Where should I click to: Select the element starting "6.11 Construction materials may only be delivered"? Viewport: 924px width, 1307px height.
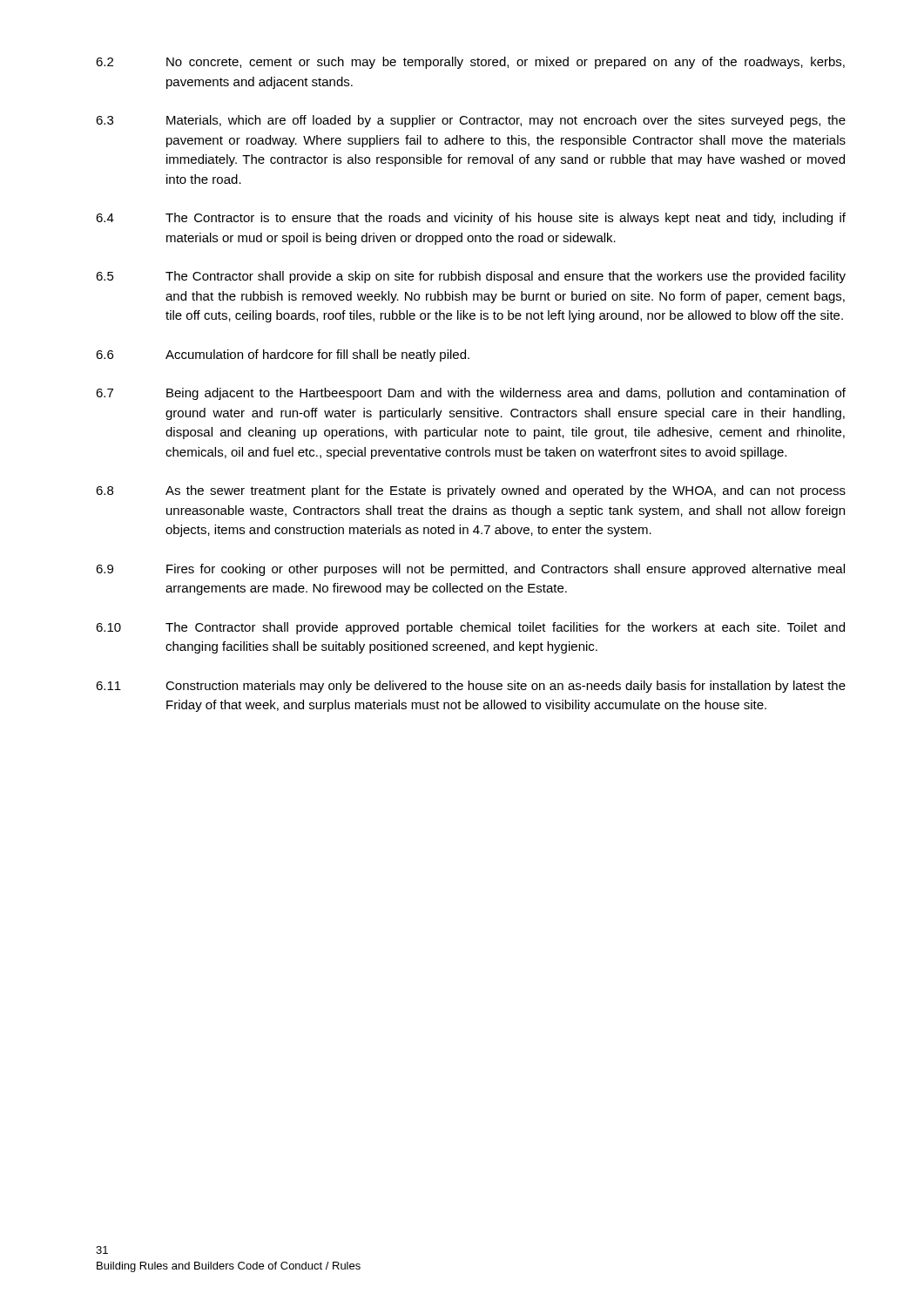click(471, 695)
